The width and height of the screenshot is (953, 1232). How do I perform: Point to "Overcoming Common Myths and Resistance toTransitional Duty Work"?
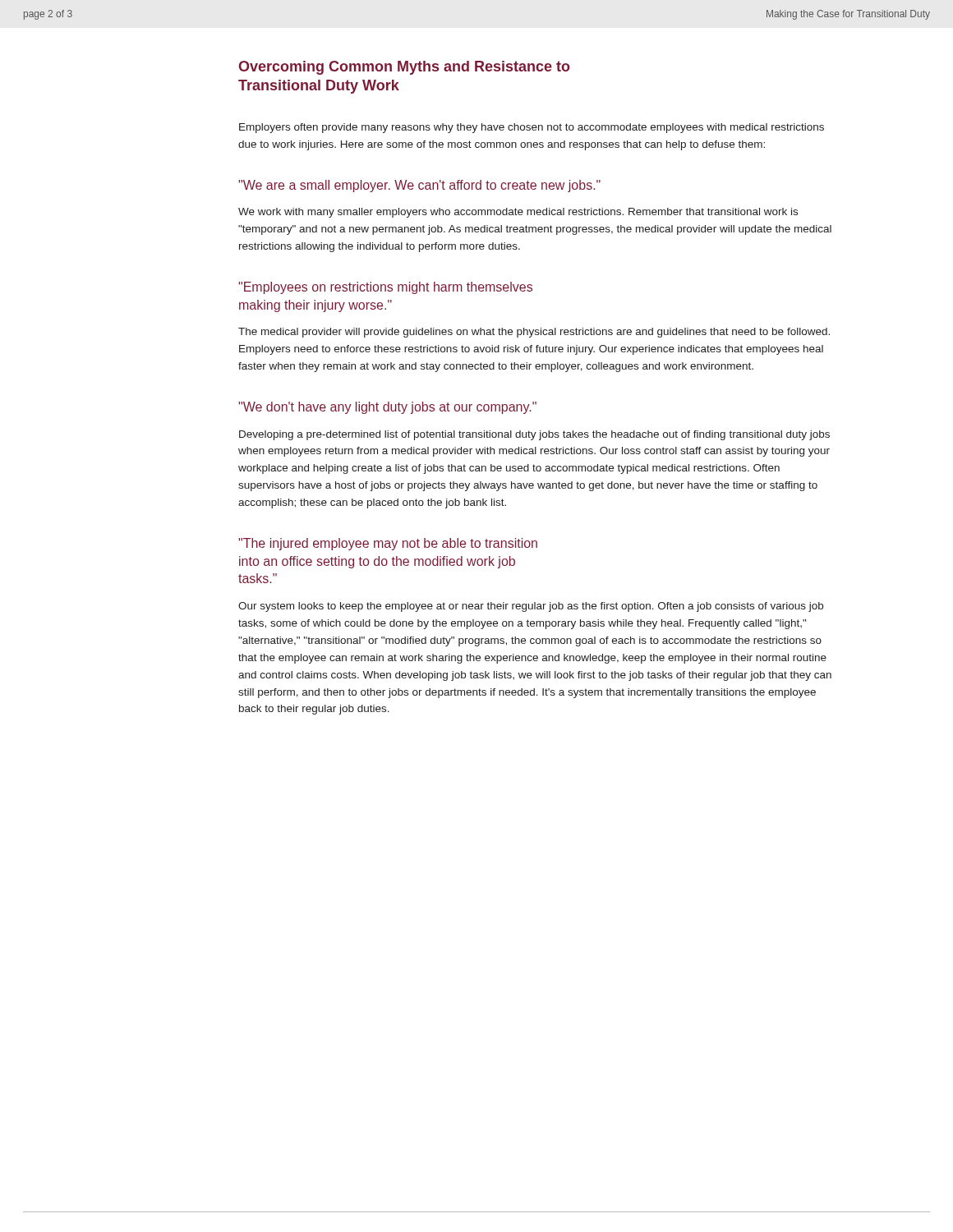[538, 77]
